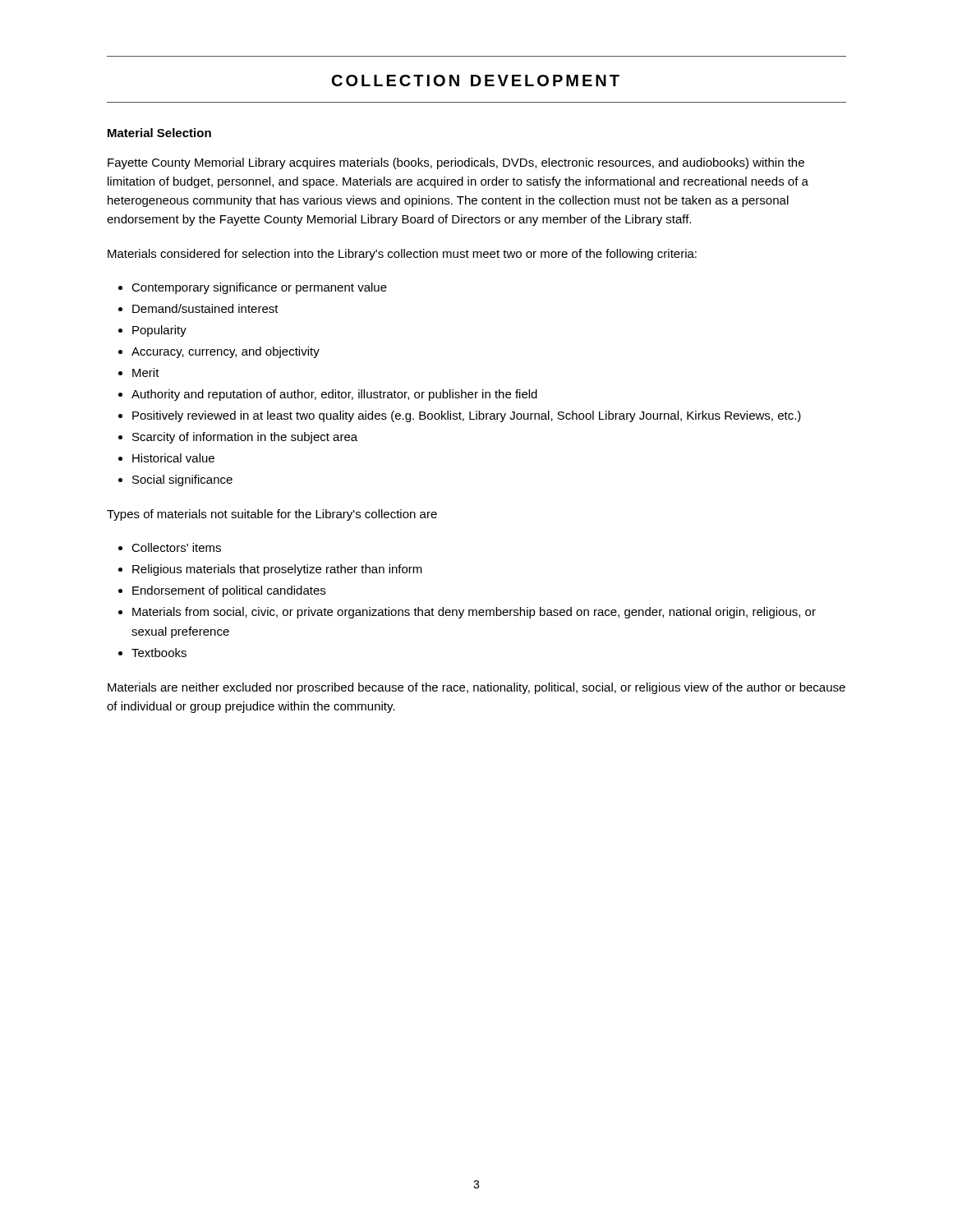Select the passage starting "Positively reviewed in at least two quality aides"
The width and height of the screenshot is (953, 1232).
(x=466, y=415)
